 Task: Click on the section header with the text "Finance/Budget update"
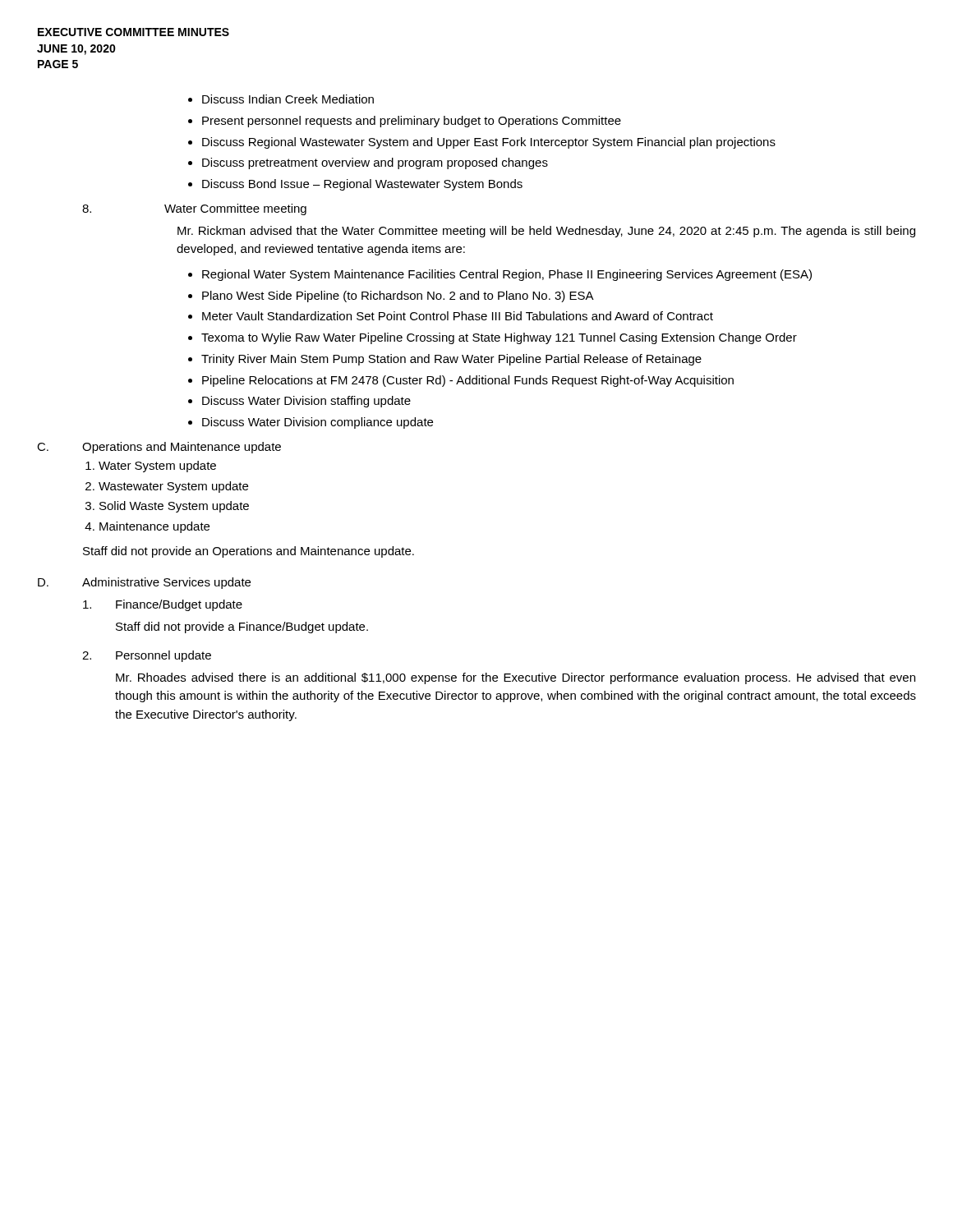click(179, 604)
